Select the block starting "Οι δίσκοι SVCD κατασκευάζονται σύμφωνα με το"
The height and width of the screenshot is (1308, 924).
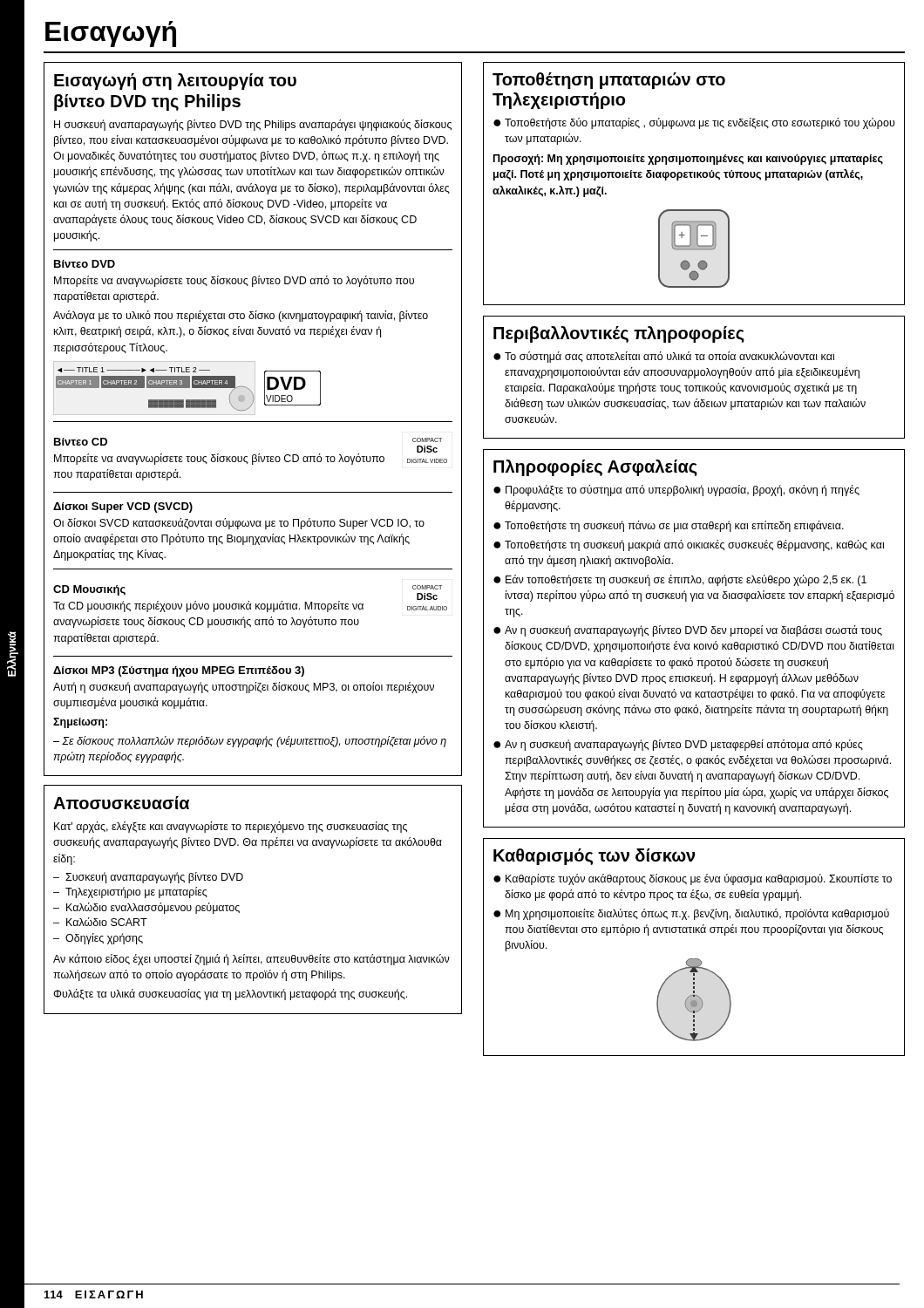pyautogui.click(x=239, y=539)
